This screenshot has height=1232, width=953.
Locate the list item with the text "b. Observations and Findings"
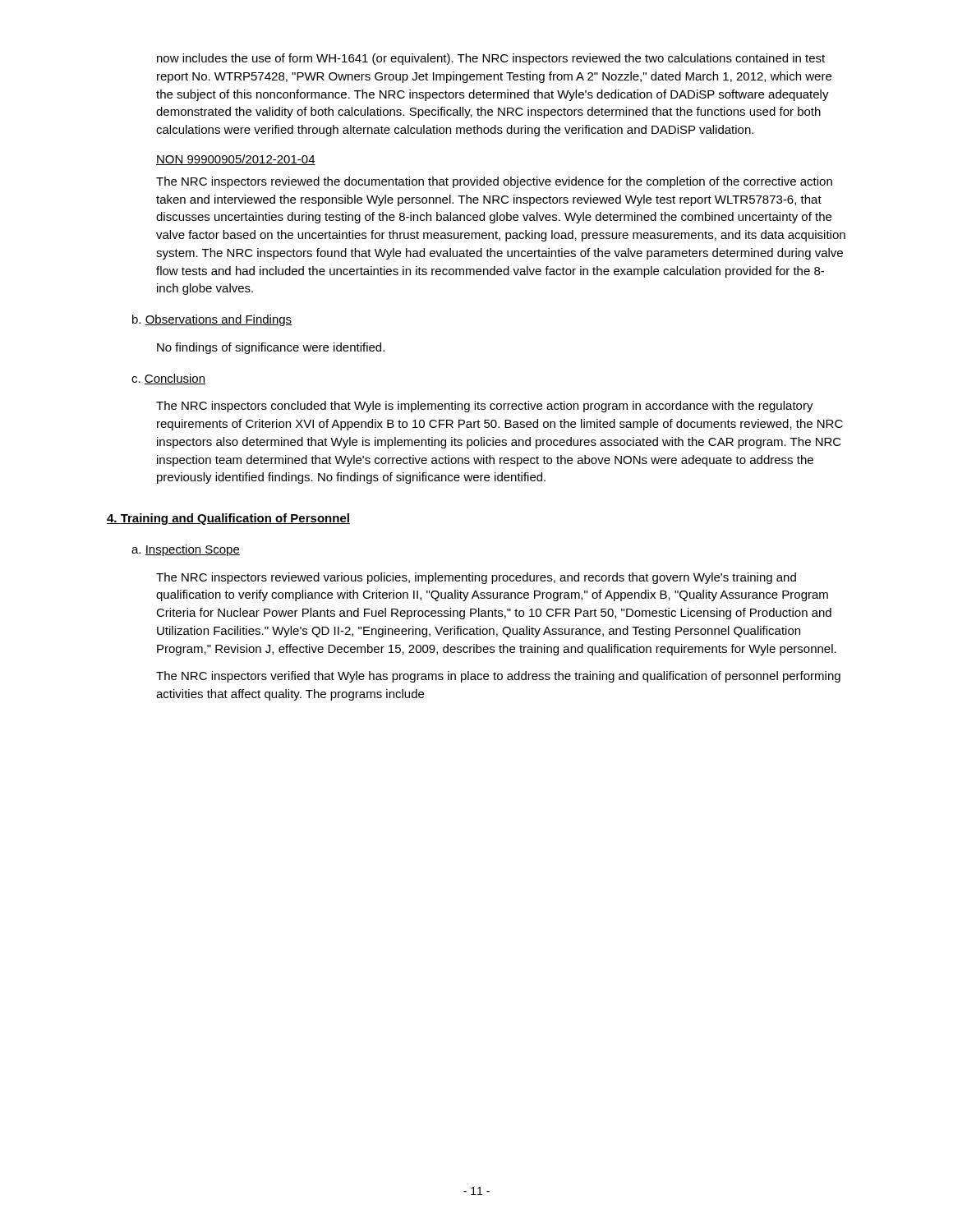[x=212, y=320]
